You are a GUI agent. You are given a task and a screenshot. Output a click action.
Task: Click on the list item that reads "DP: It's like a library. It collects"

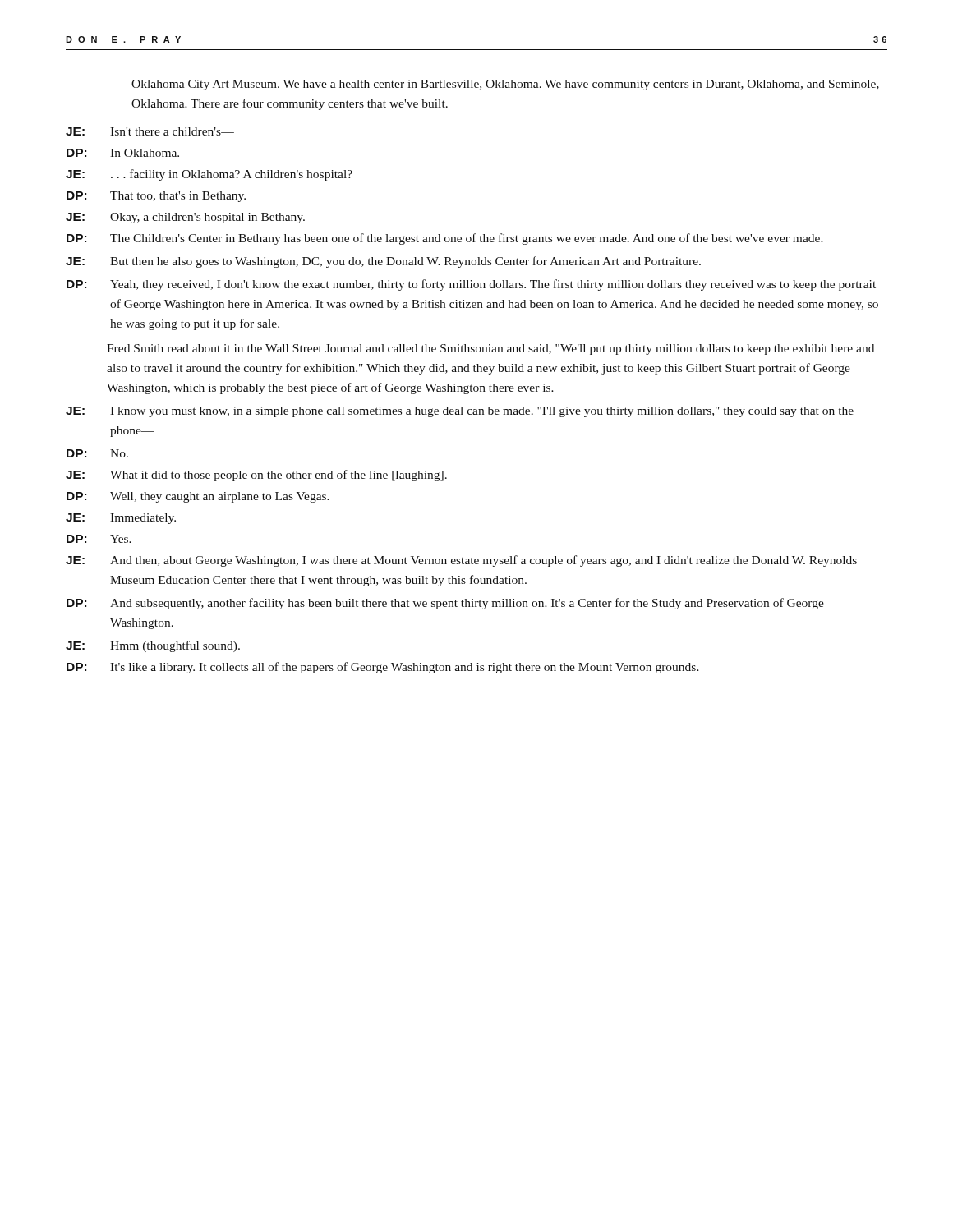pyautogui.click(x=476, y=667)
